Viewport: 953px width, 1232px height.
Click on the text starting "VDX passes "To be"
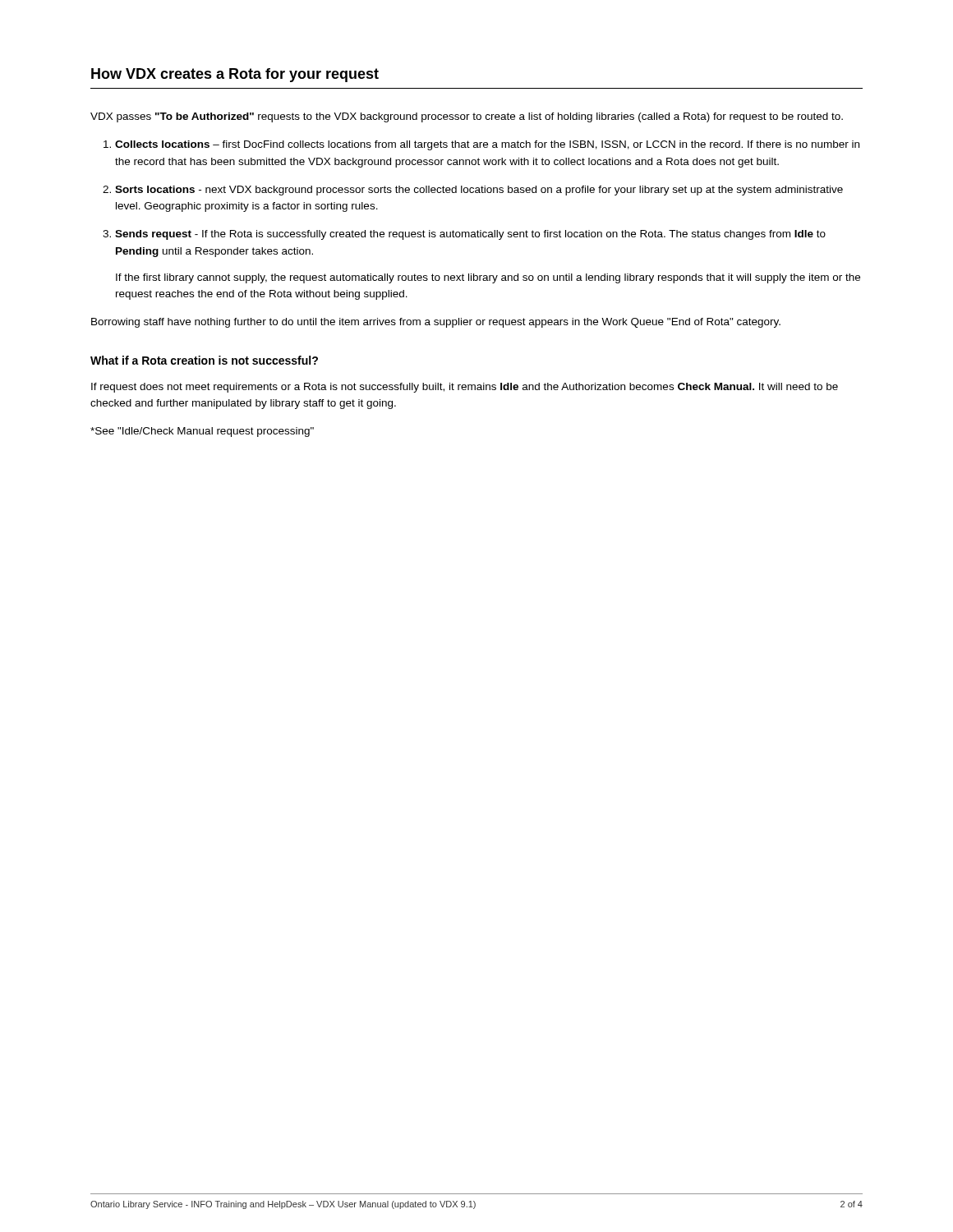(x=467, y=116)
